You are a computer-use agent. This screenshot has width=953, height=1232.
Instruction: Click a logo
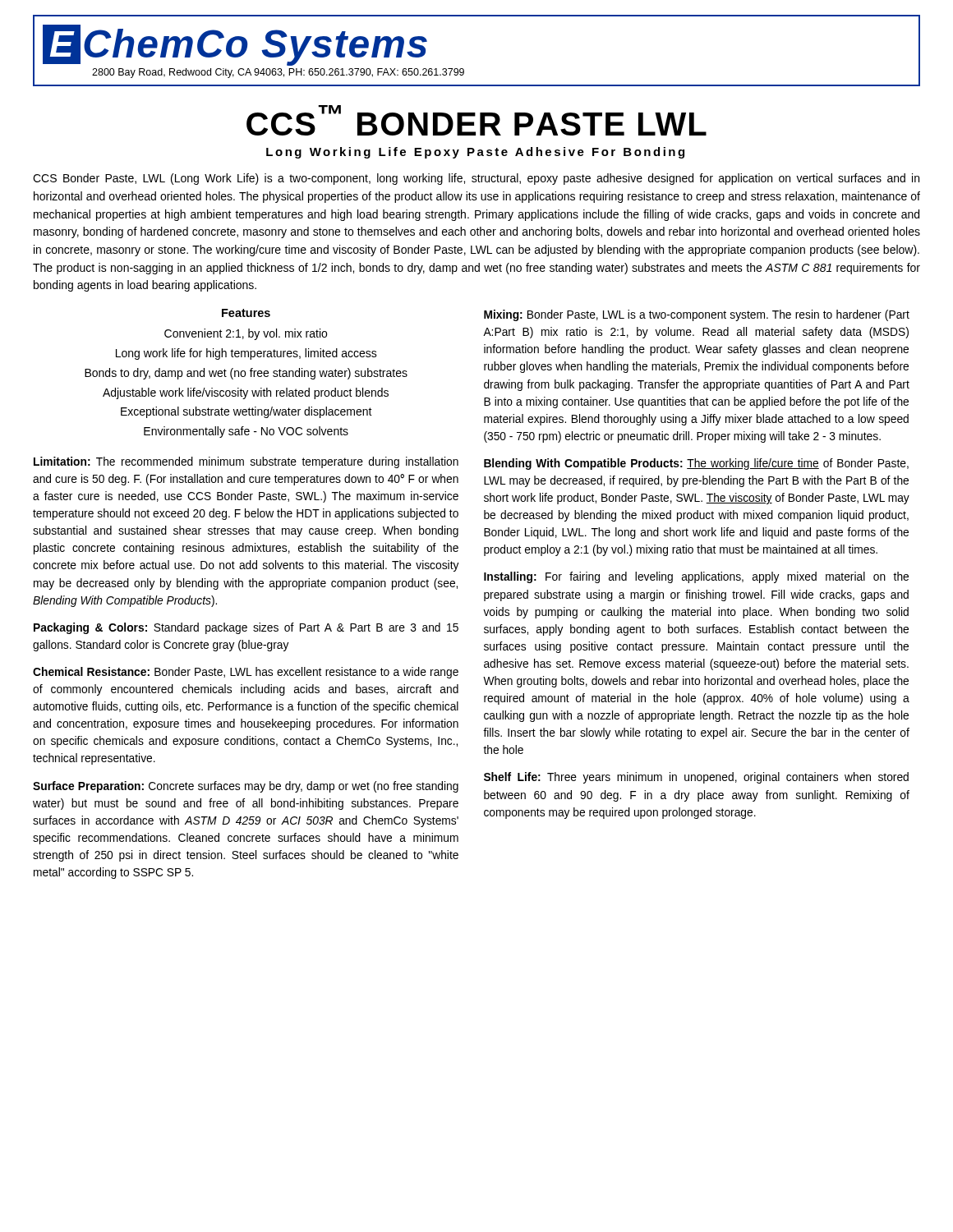coord(476,51)
